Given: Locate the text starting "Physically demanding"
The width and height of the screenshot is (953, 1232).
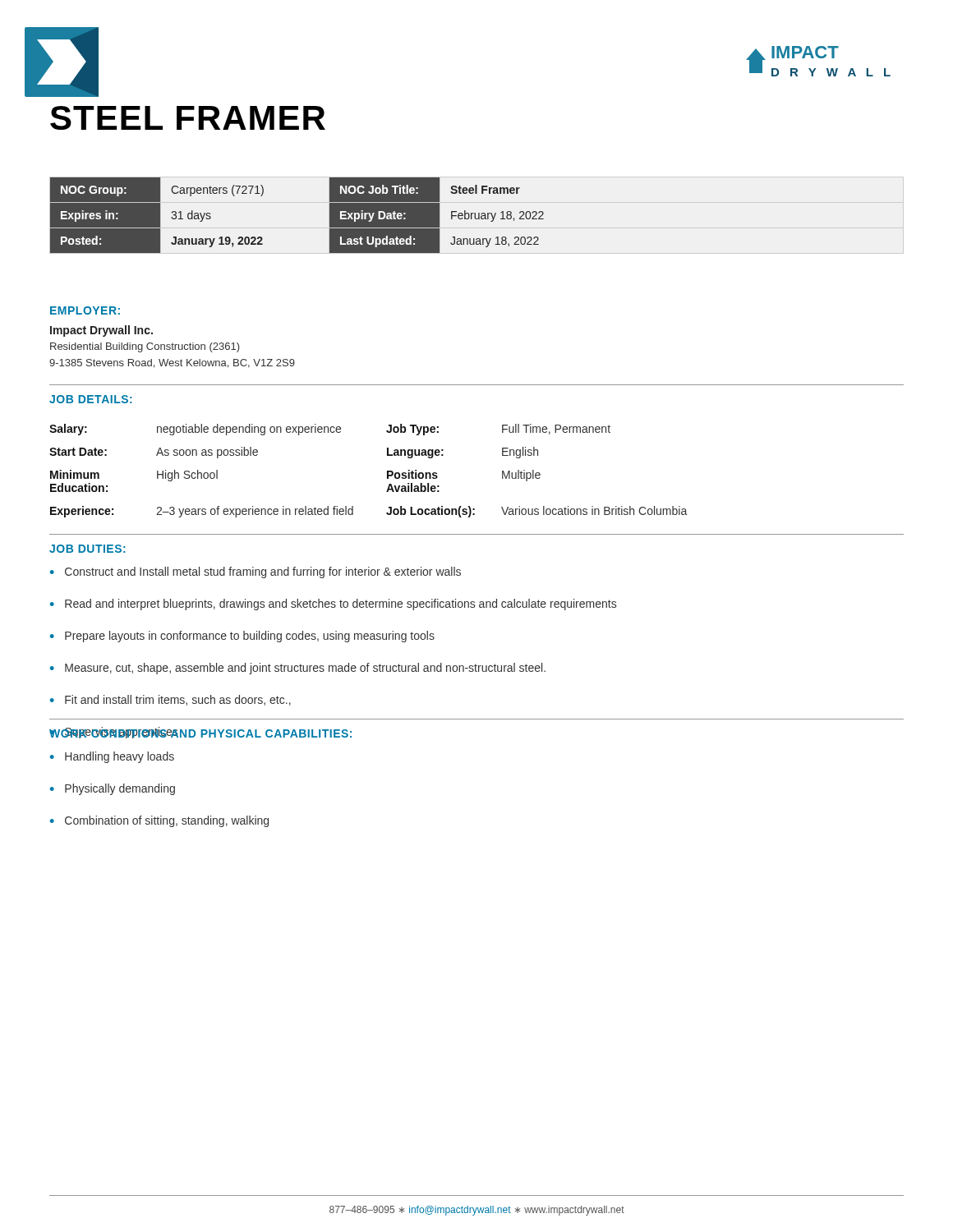Looking at the screenshot, I should [x=120, y=788].
